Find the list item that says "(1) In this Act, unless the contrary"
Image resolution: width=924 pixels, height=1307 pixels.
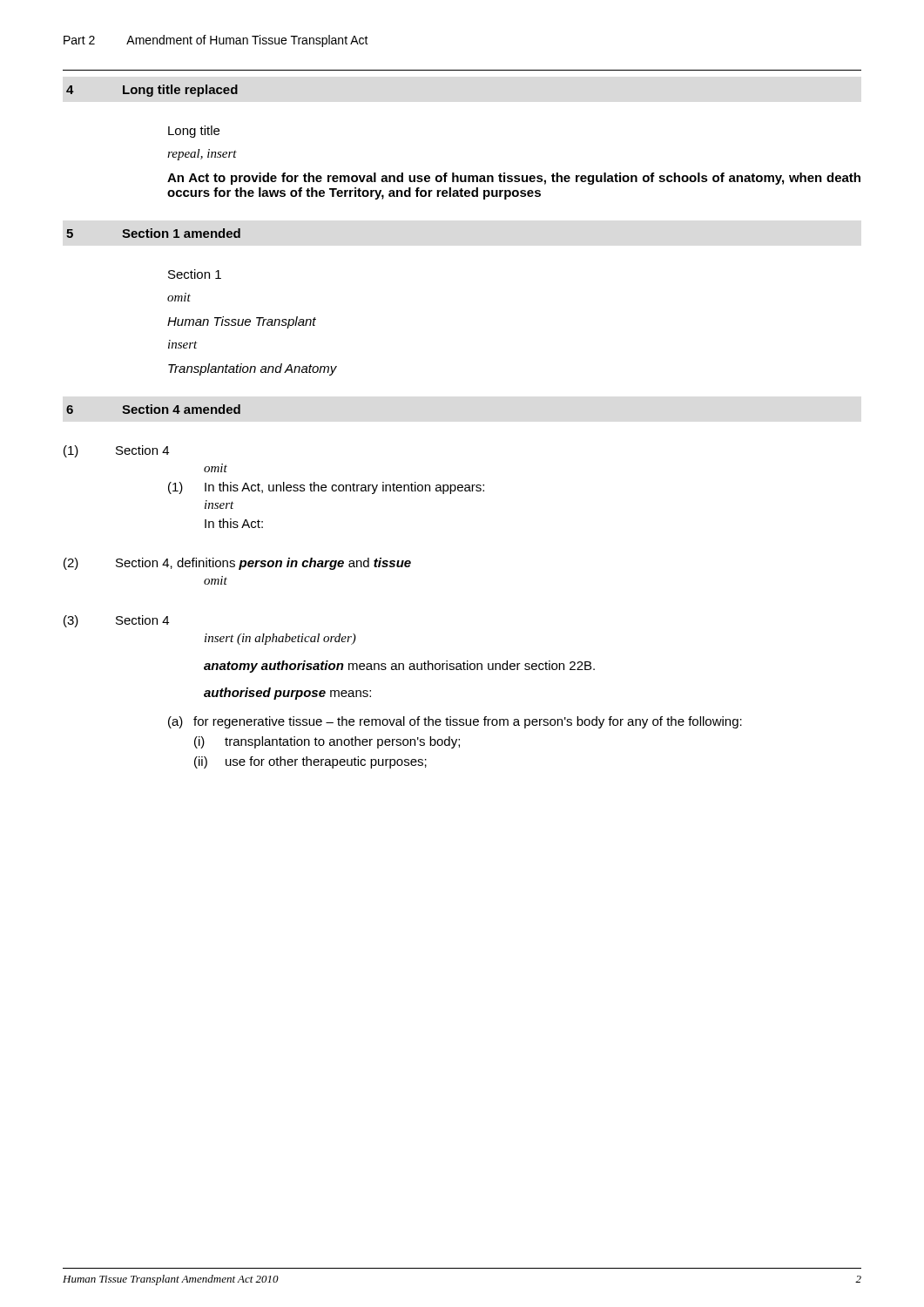coord(326,488)
